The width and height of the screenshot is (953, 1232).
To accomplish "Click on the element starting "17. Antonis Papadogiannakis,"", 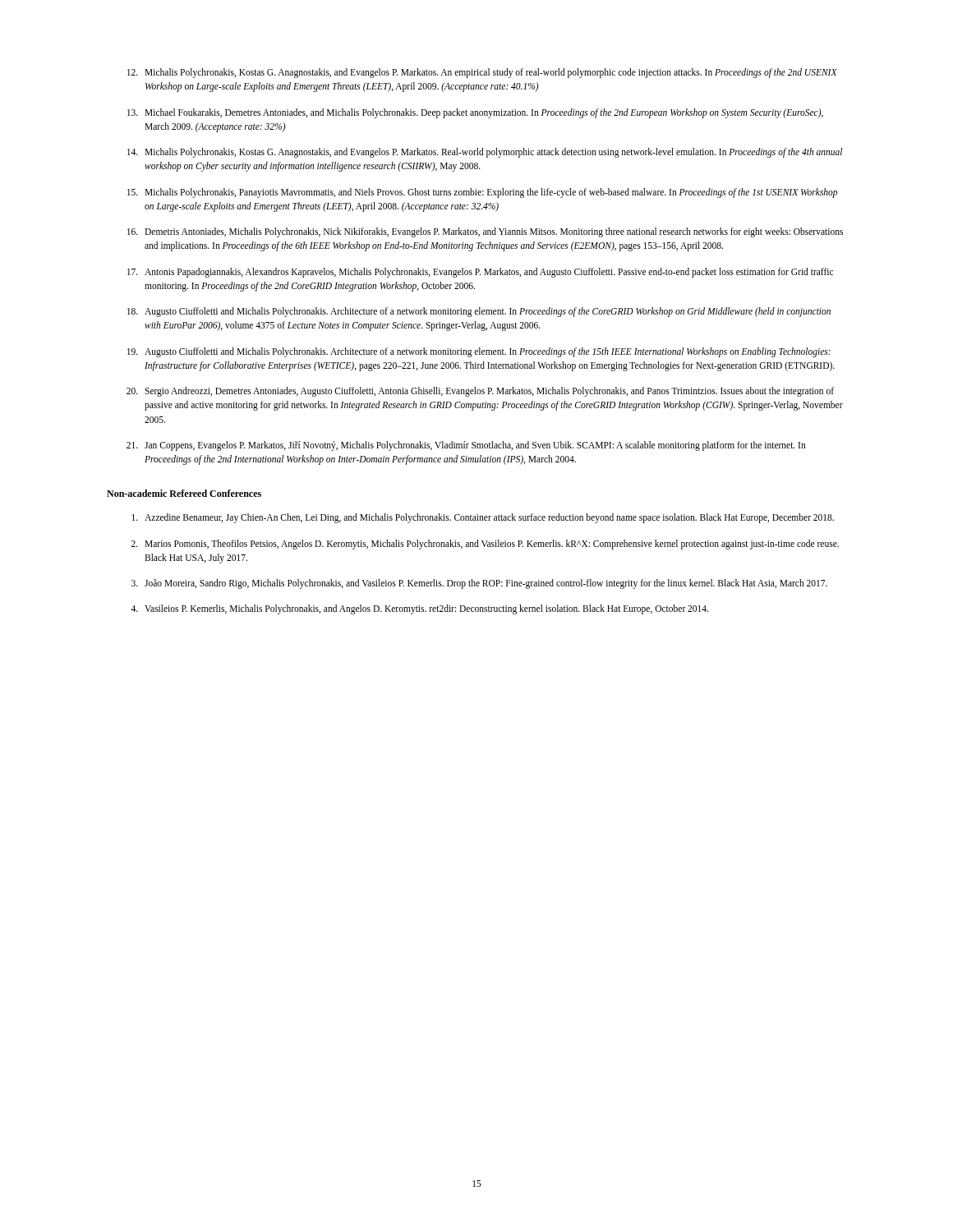I will tap(476, 279).
